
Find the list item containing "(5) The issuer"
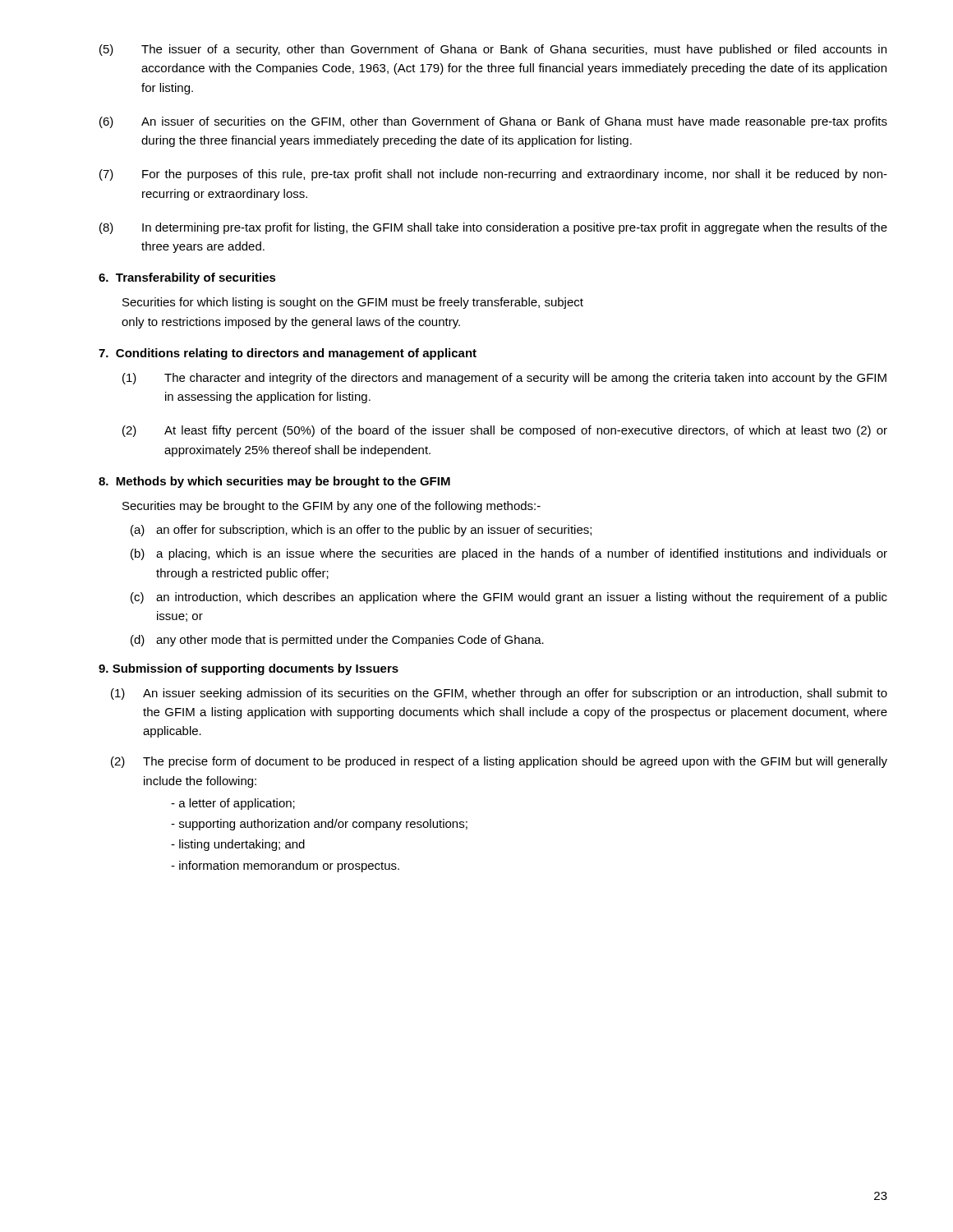pyautogui.click(x=493, y=68)
